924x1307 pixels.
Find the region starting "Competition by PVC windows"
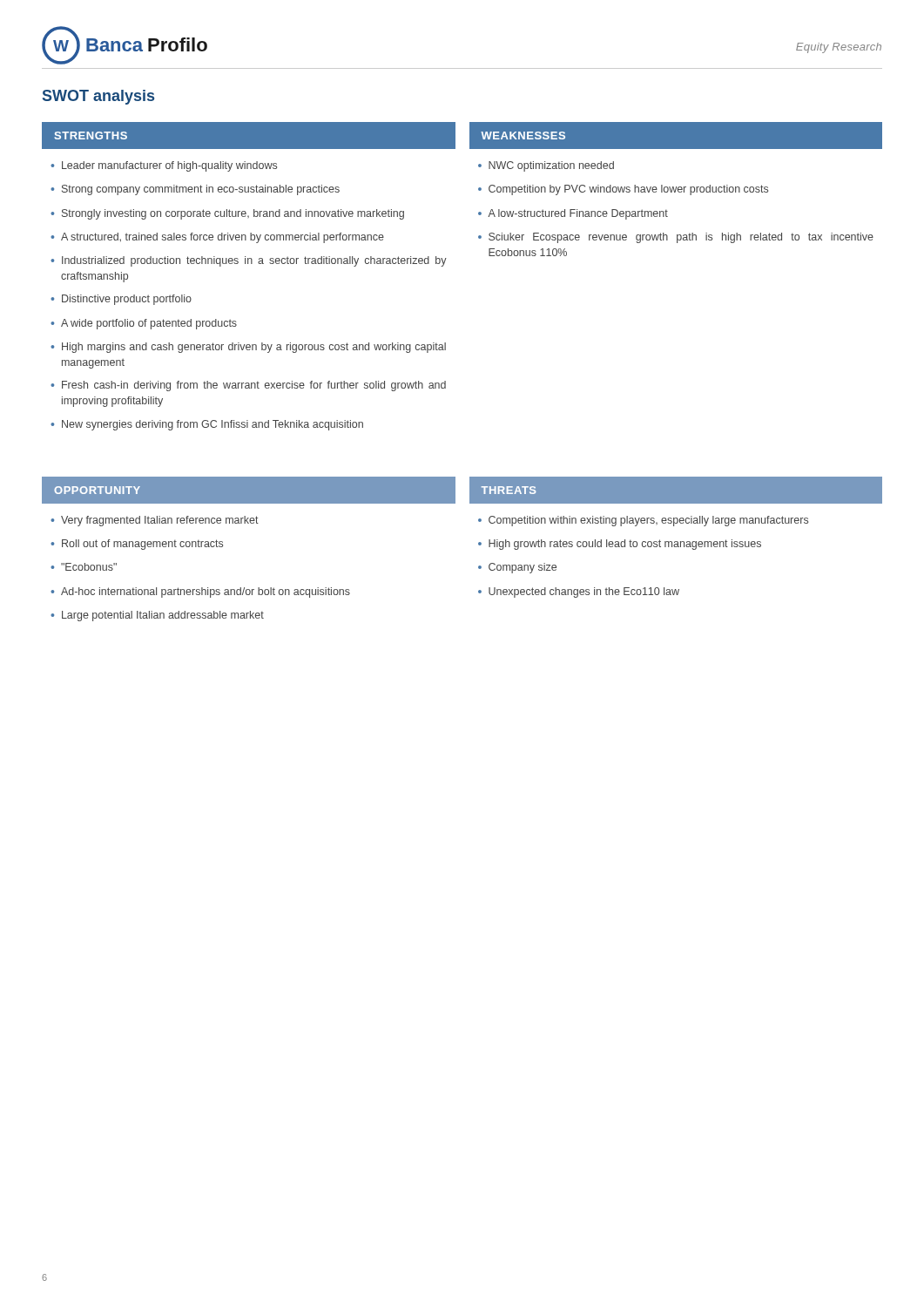628,189
